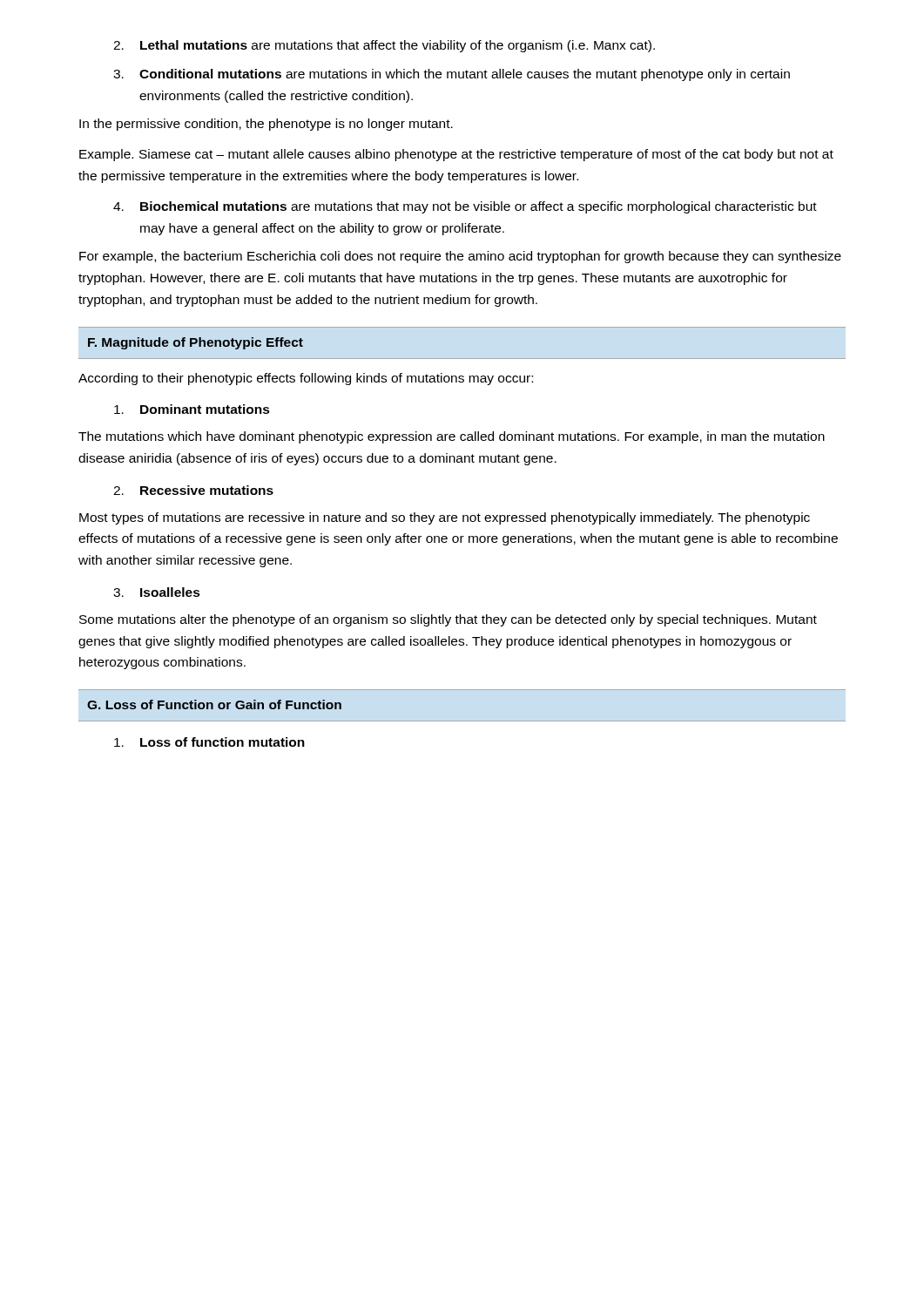Find the list item with the text "Dominant mutations"

pyautogui.click(x=191, y=410)
